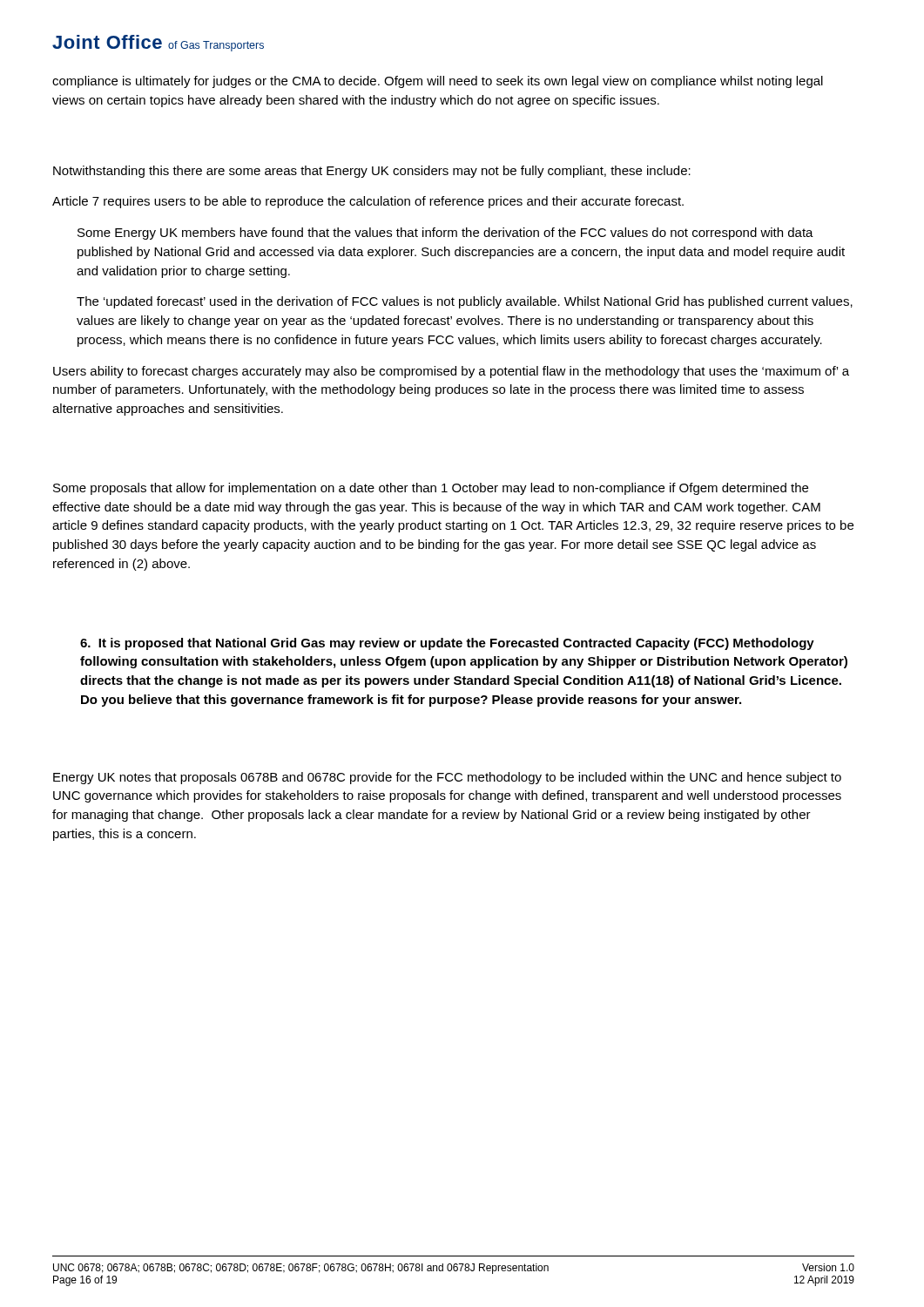The width and height of the screenshot is (924, 1307).
Task: Find the element starting "6. It is proposed that National Grid"
Action: pyautogui.click(x=467, y=671)
